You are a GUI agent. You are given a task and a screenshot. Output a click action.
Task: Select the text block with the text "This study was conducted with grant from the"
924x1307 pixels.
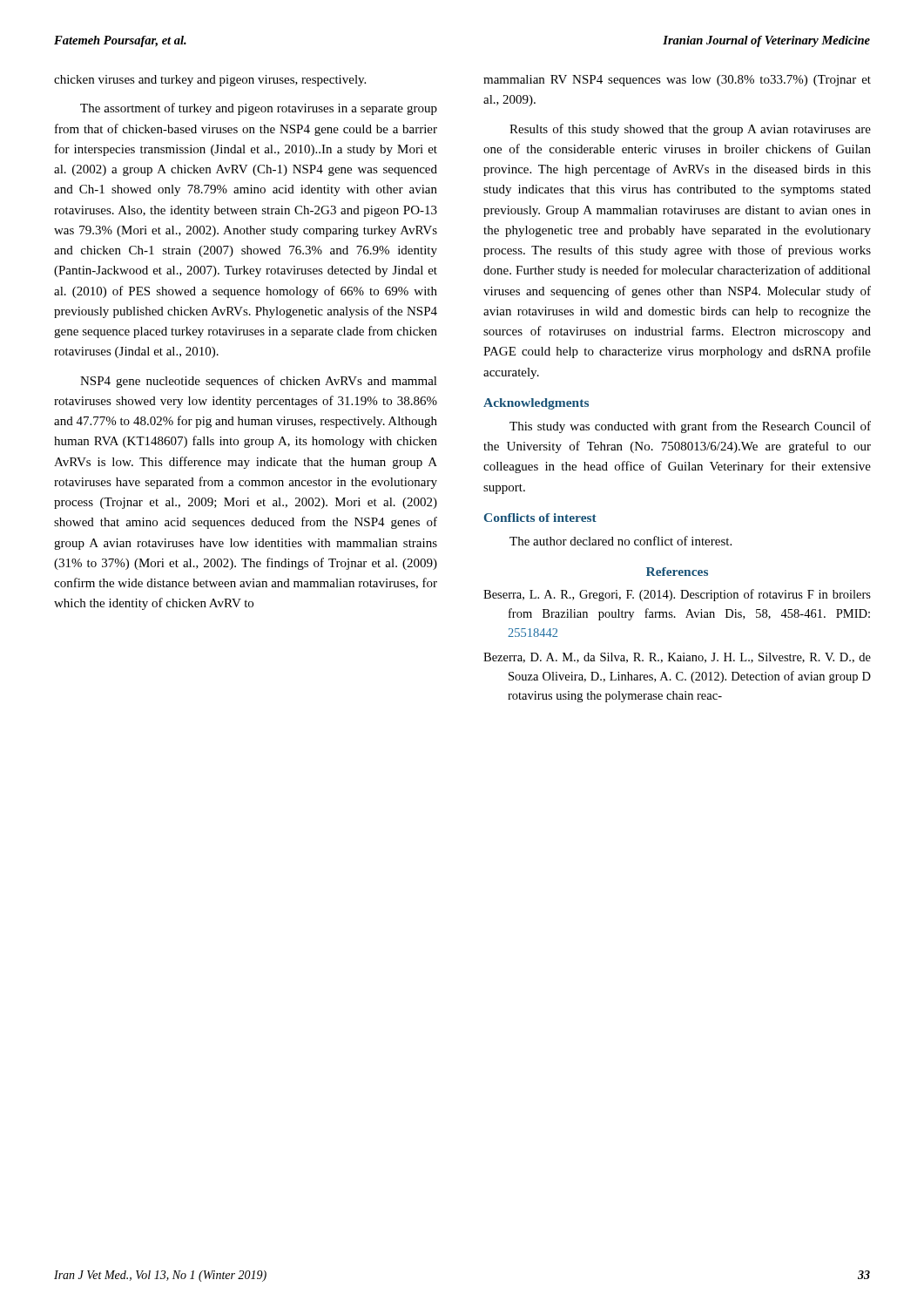coord(677,457)
